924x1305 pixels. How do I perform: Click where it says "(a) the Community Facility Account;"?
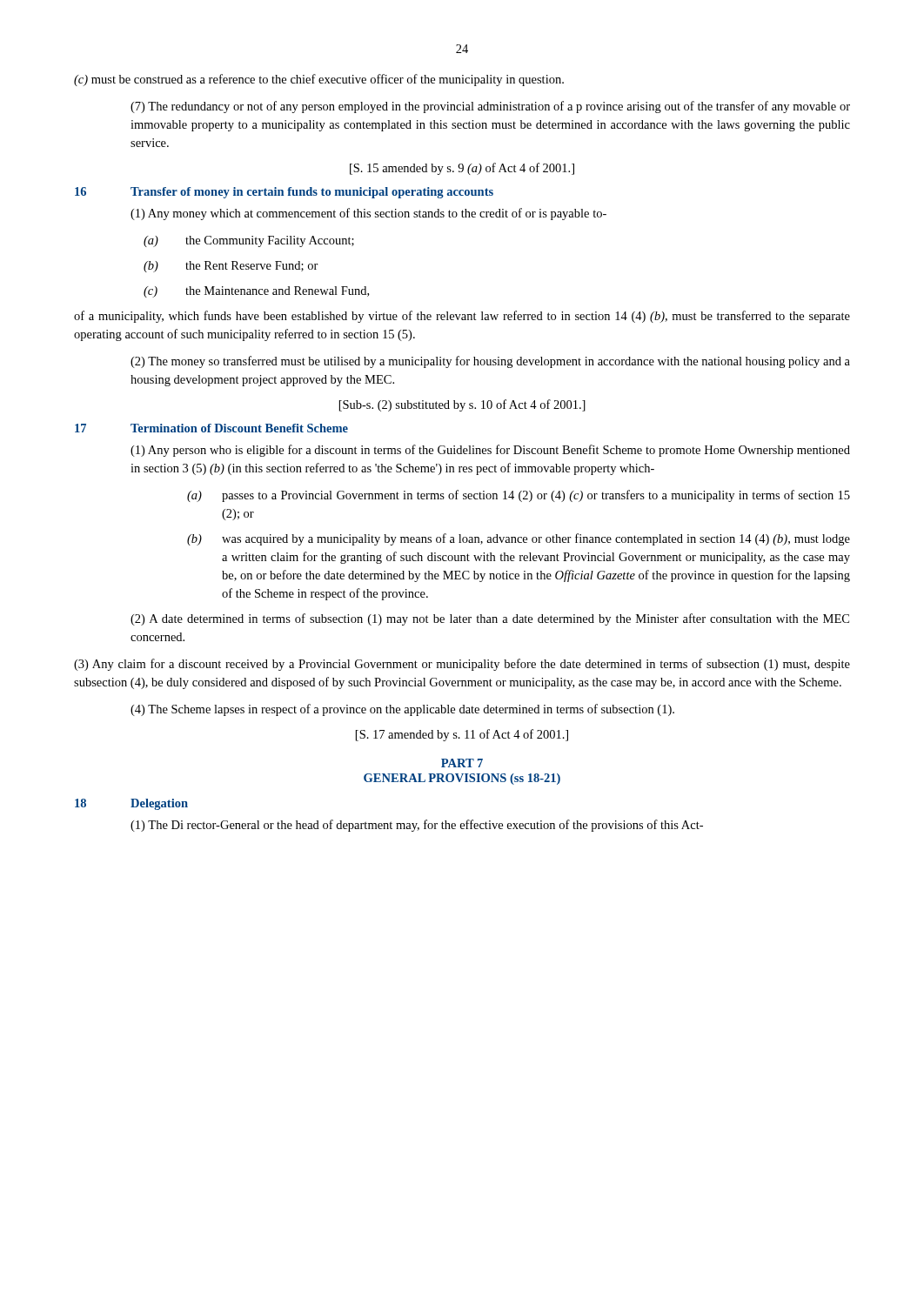click(x=249, y=241)
